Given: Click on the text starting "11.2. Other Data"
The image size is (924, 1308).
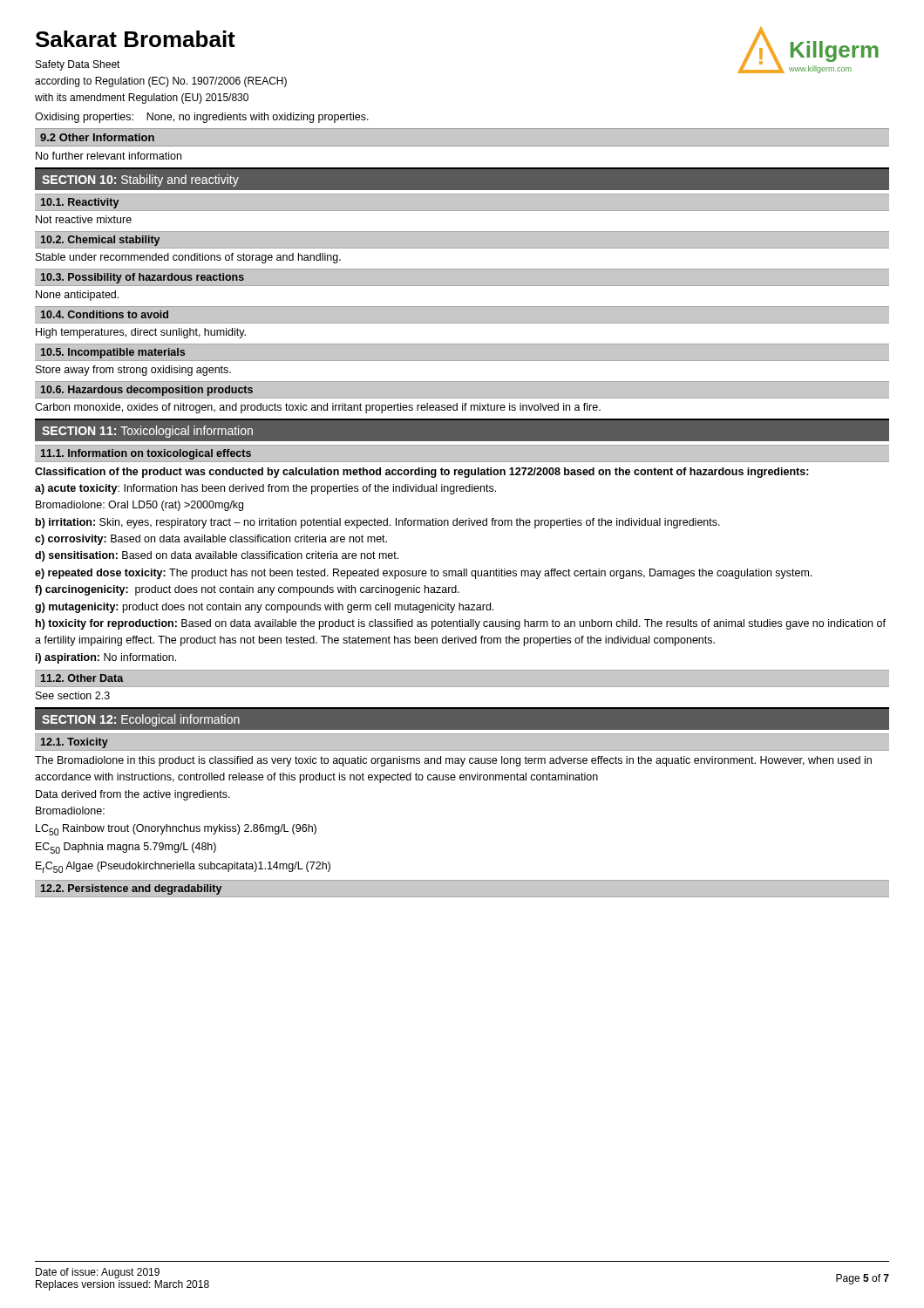Looking at the screenshot, I should 82,678.
